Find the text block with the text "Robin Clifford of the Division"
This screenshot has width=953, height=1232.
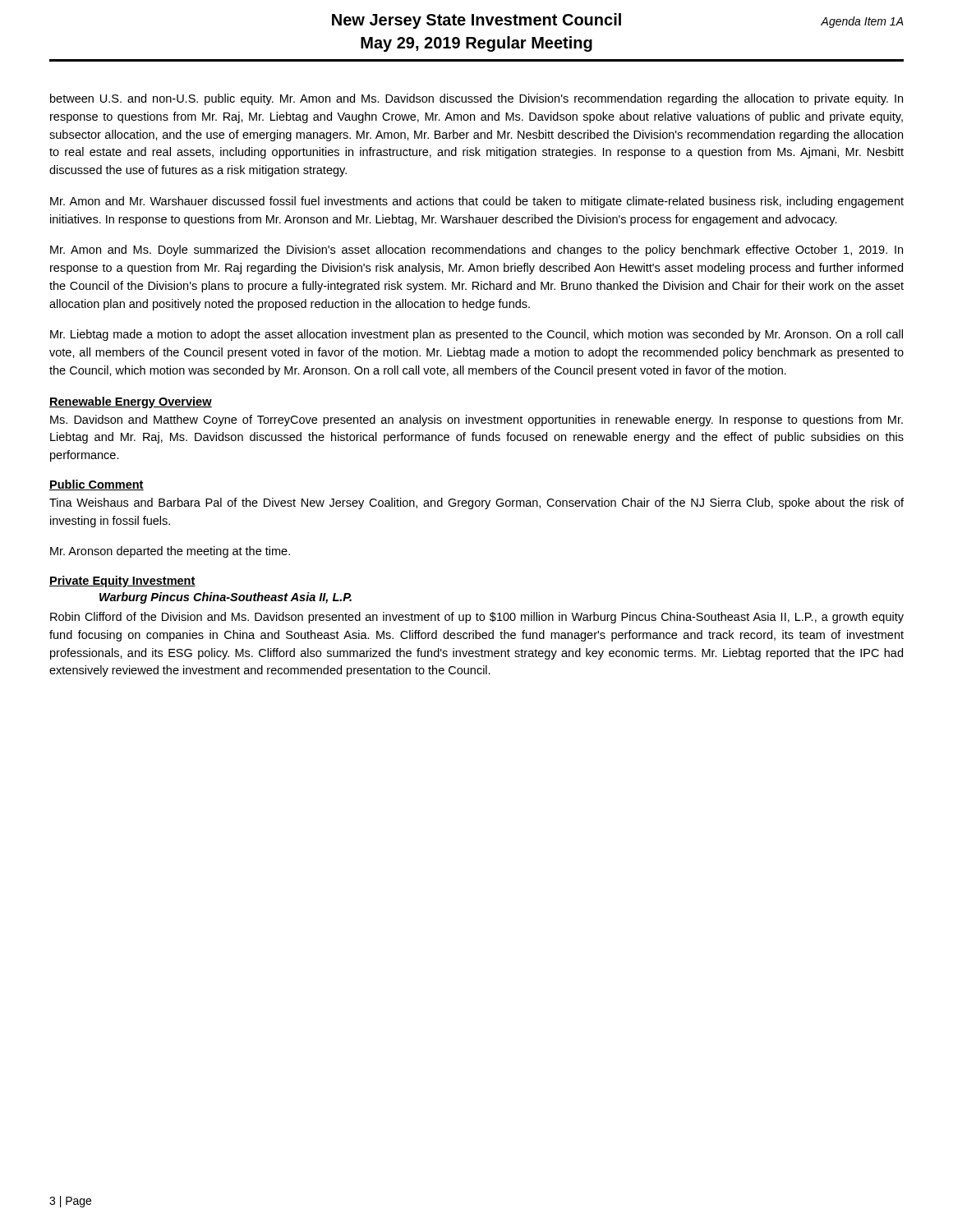coord(476,644)
